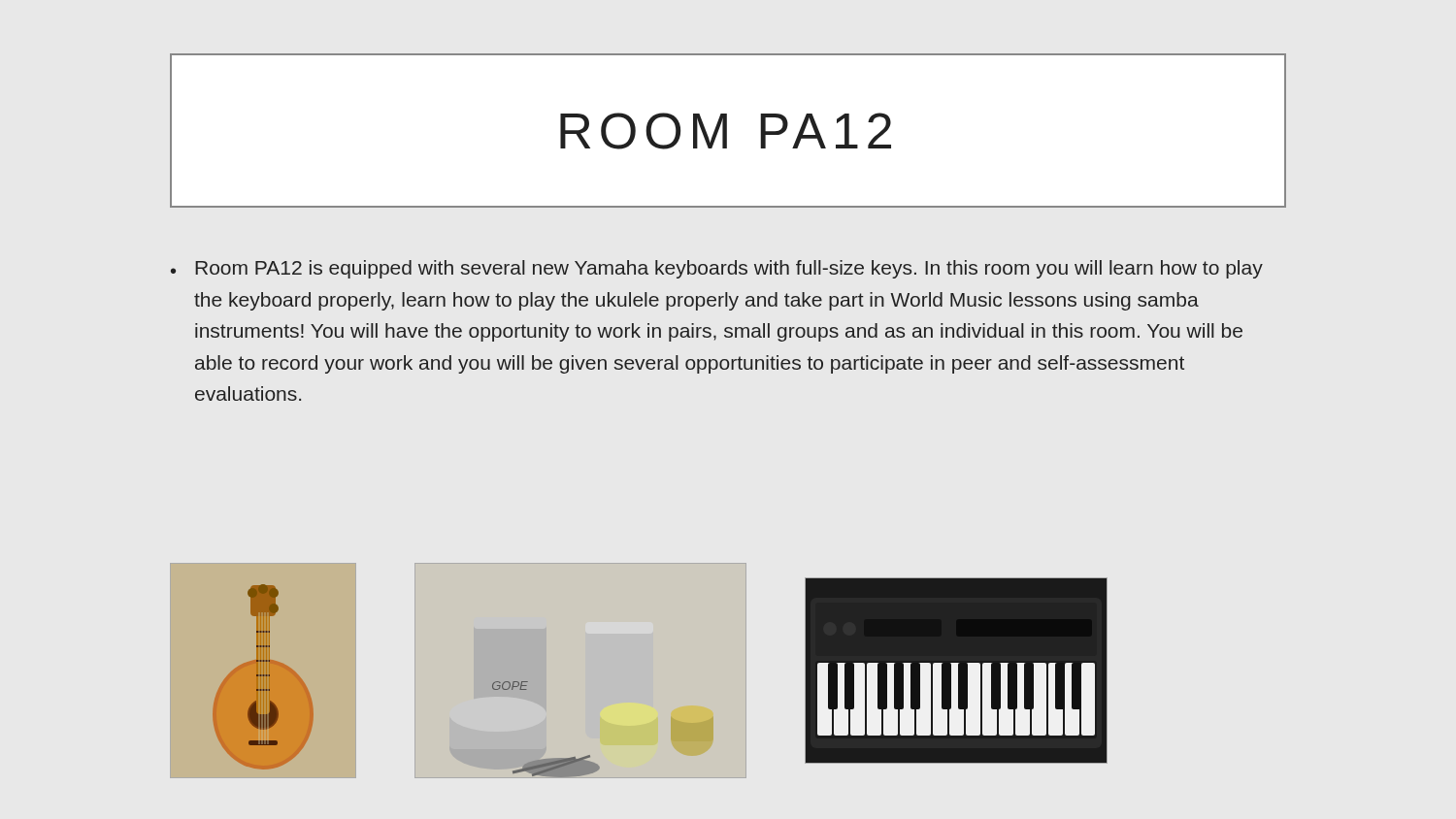Click the passage that begins "• Room PA12 is equipped with"
The height and width of the screenshot is (819, 1456).
pyautogui.click(x=728, y=331)
